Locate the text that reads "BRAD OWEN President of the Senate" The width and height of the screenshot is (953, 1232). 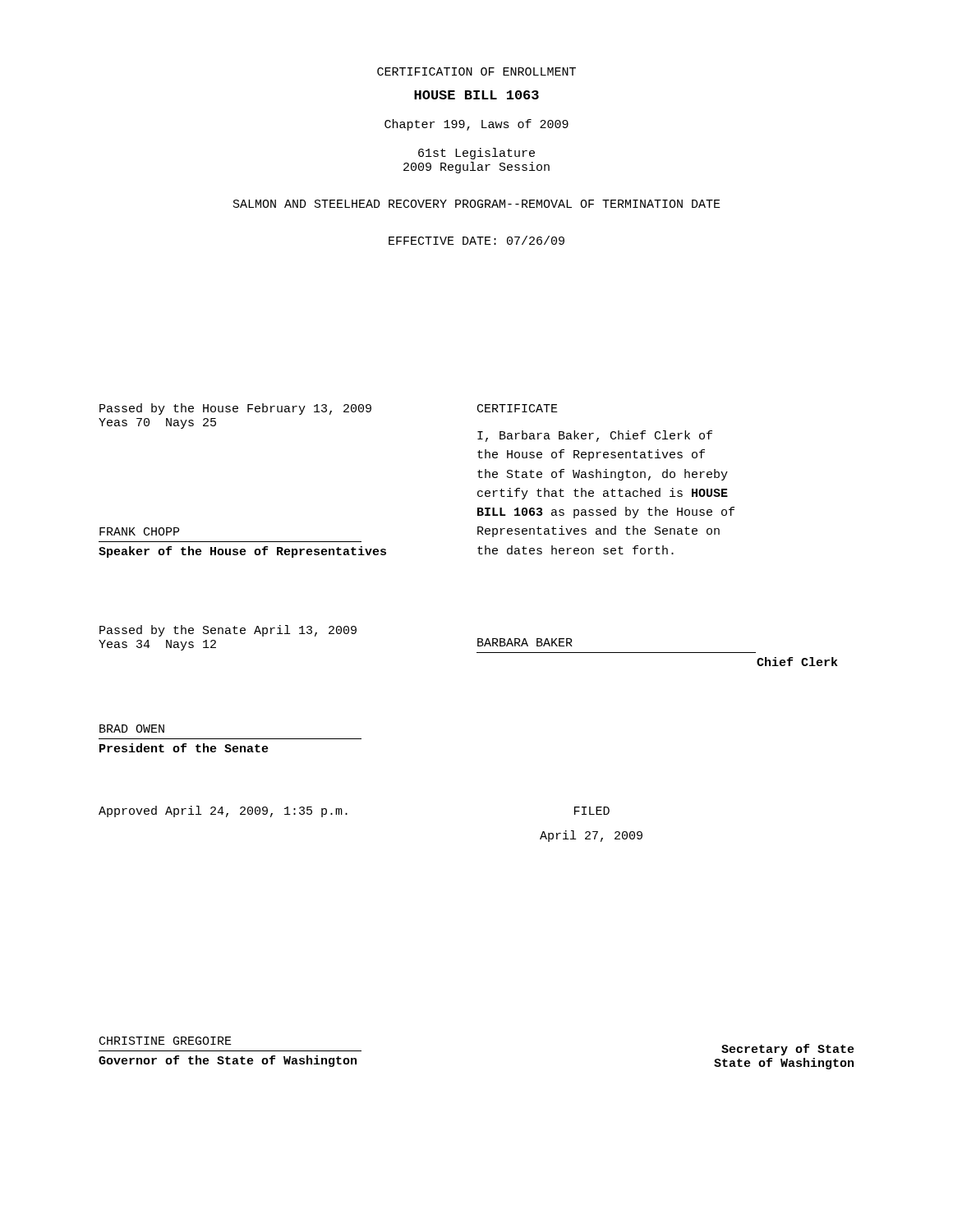click(279, 740)
